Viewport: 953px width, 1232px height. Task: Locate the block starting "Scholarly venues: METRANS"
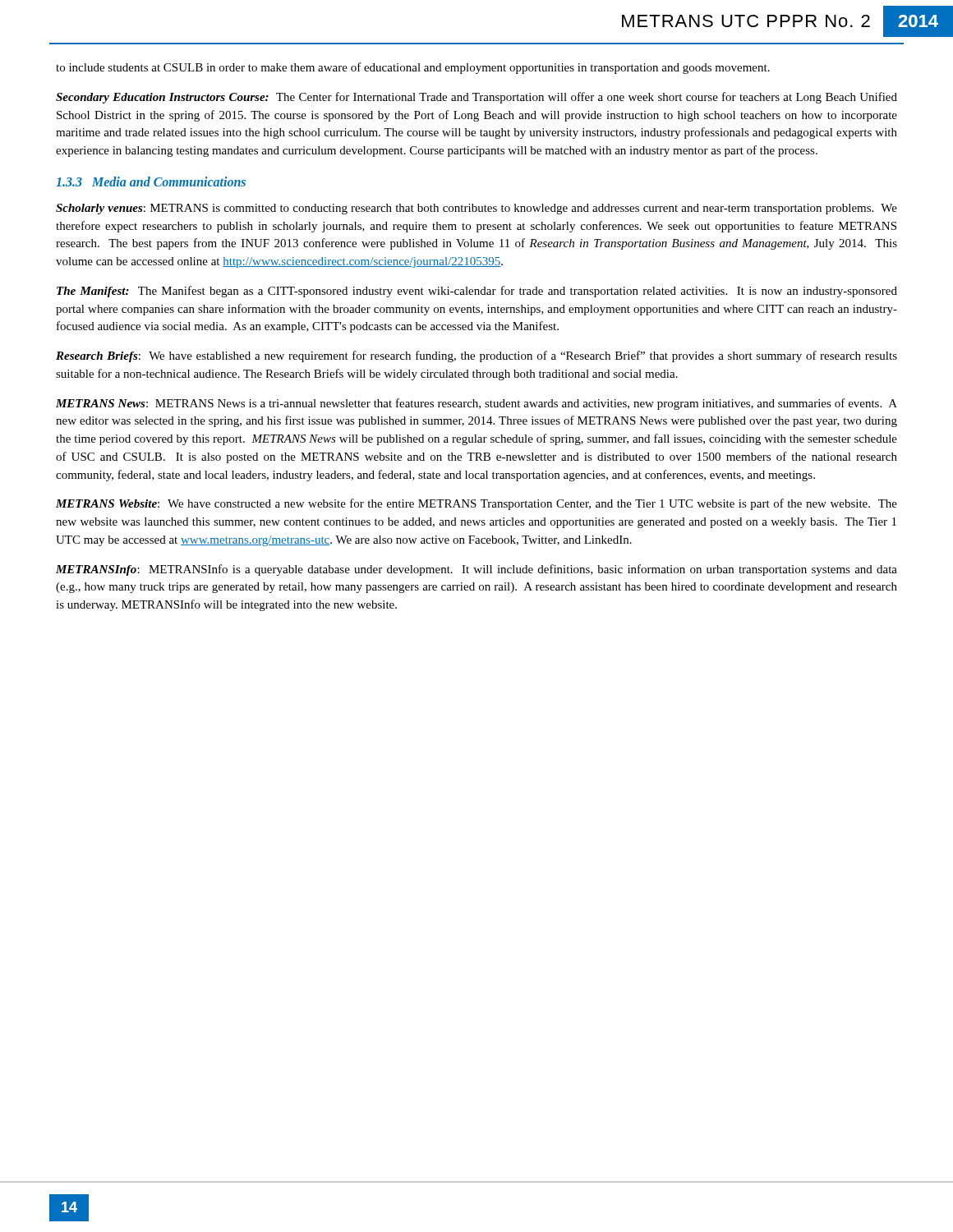click(476, 234)
